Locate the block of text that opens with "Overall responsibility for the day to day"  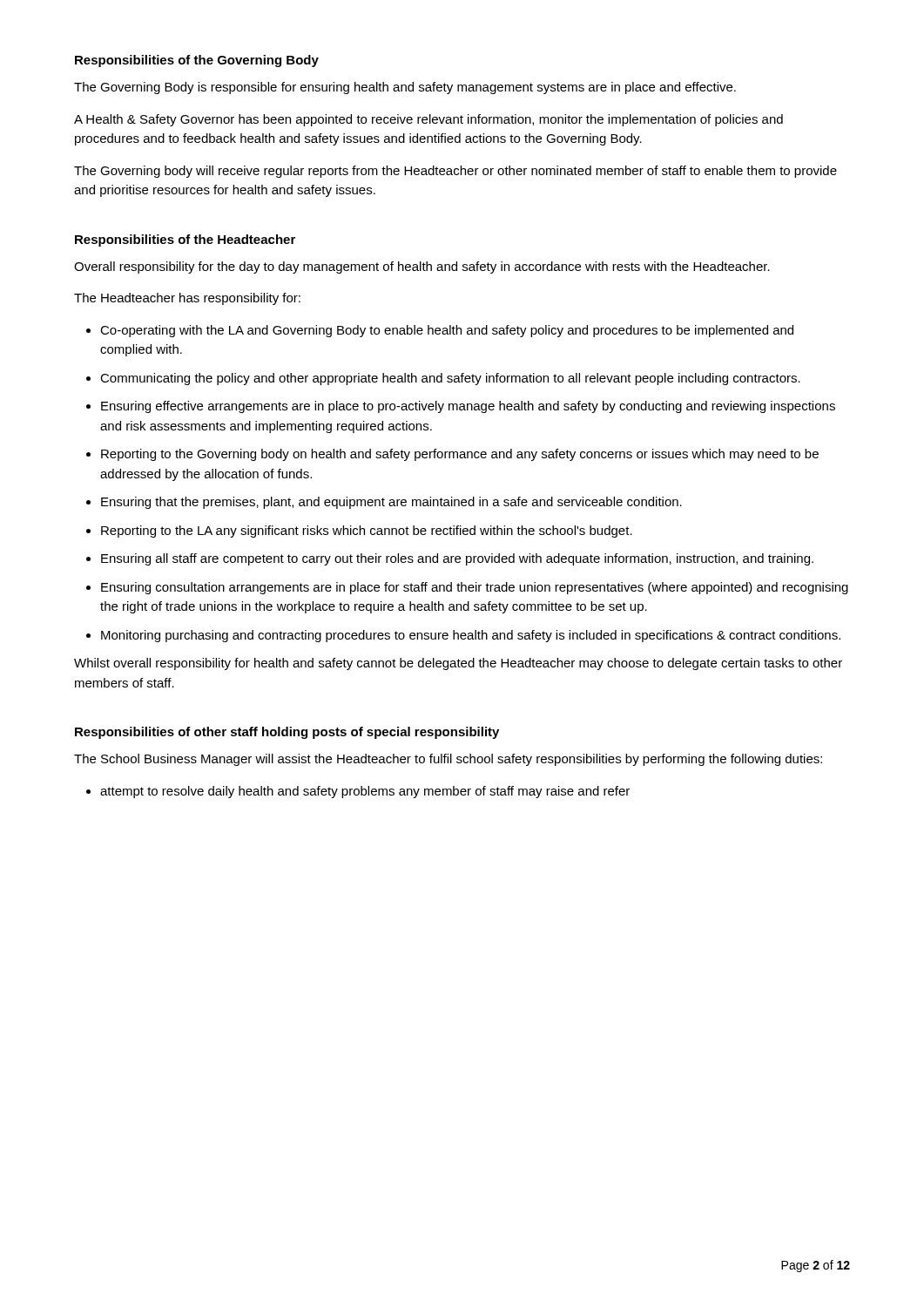tap(422, 266)
